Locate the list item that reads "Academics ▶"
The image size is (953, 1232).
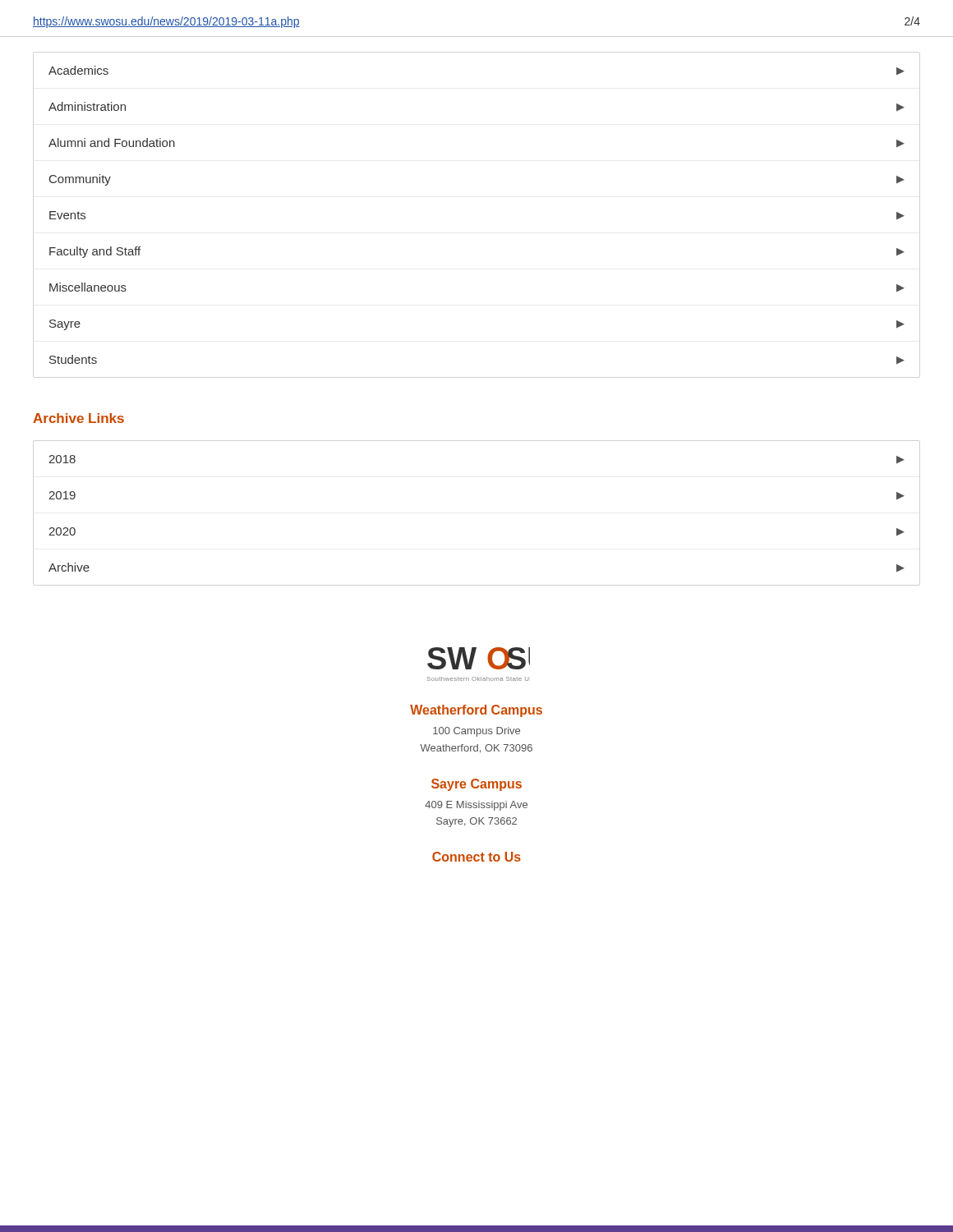80,71
